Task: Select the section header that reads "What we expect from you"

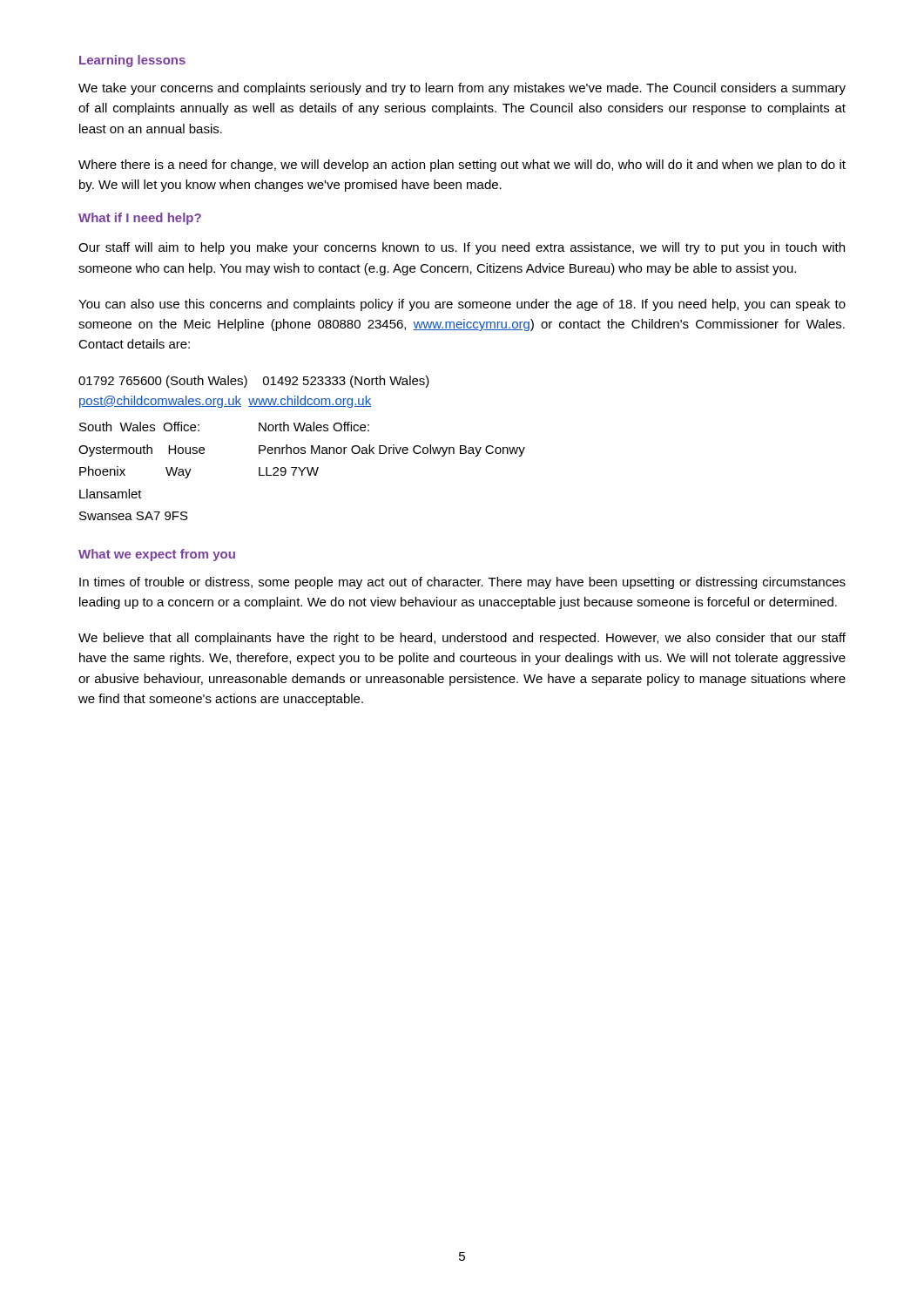Action: (157, 553)
